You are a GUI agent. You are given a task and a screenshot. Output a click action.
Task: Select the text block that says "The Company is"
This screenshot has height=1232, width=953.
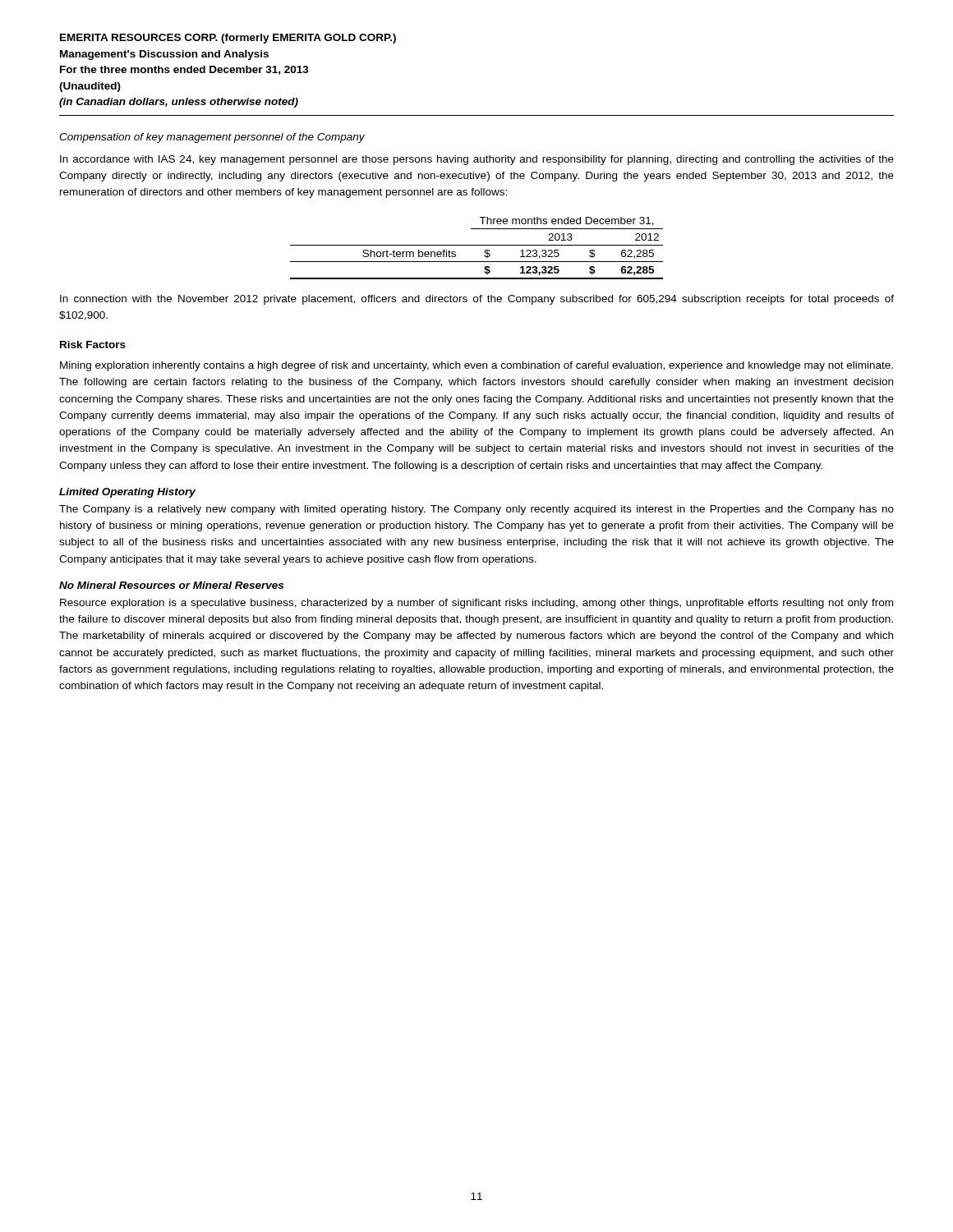[x=476, y=534]
